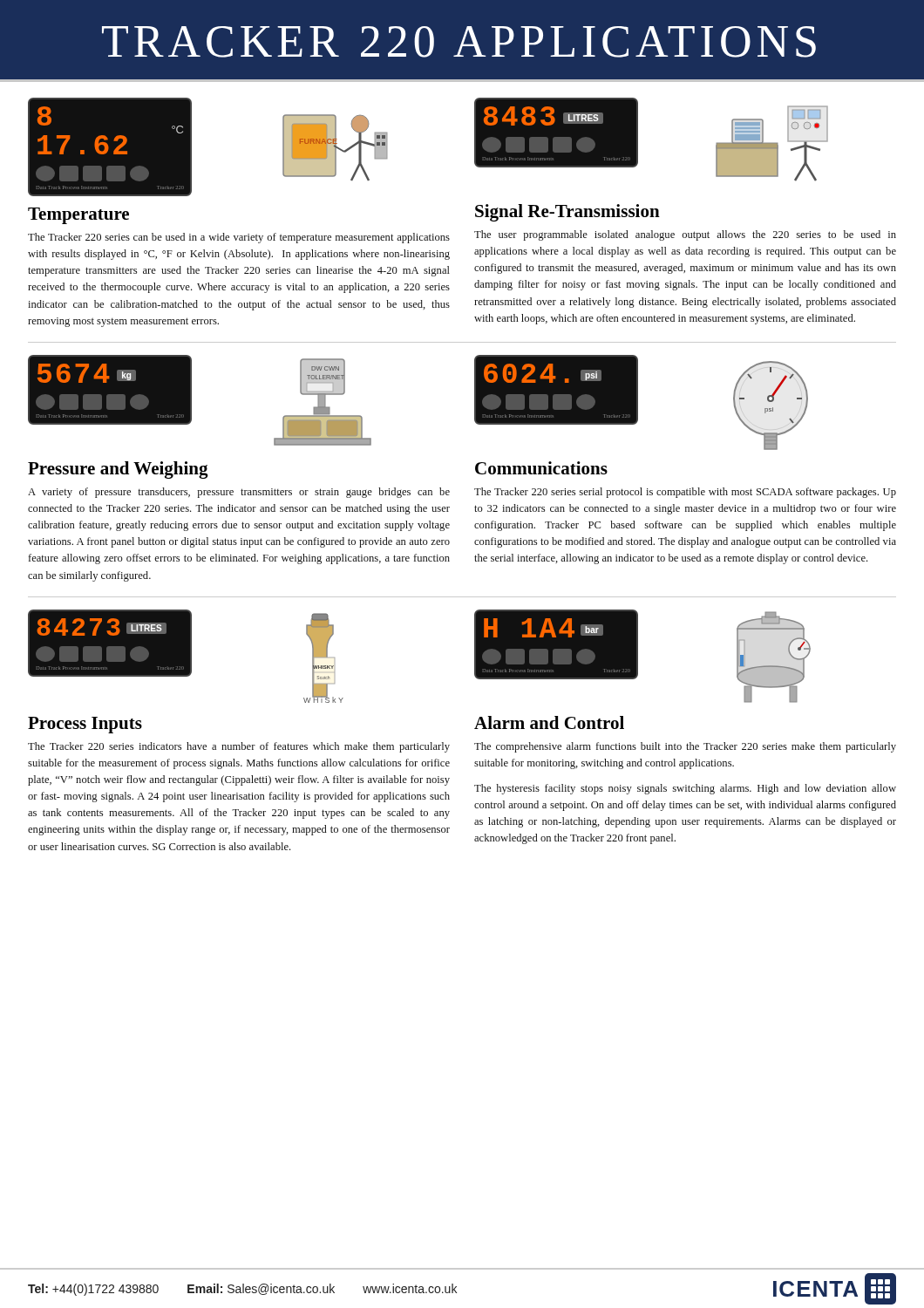Screen dimensions: 1308x924
Task: Point to the text starting "The Tracker 220 series can be used in"
Action: pos(239,279)
